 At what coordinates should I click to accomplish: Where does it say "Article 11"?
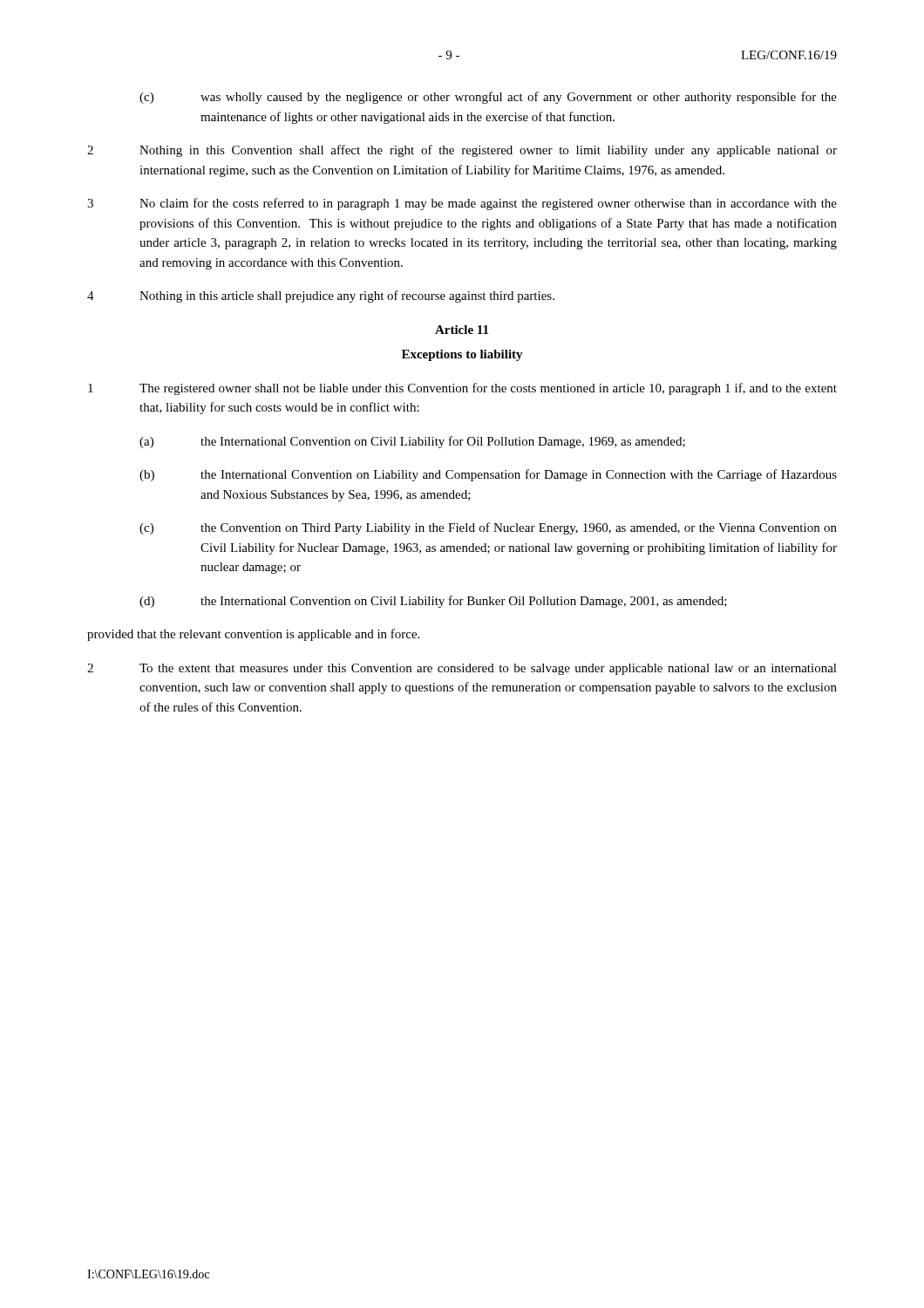[462, 329]
